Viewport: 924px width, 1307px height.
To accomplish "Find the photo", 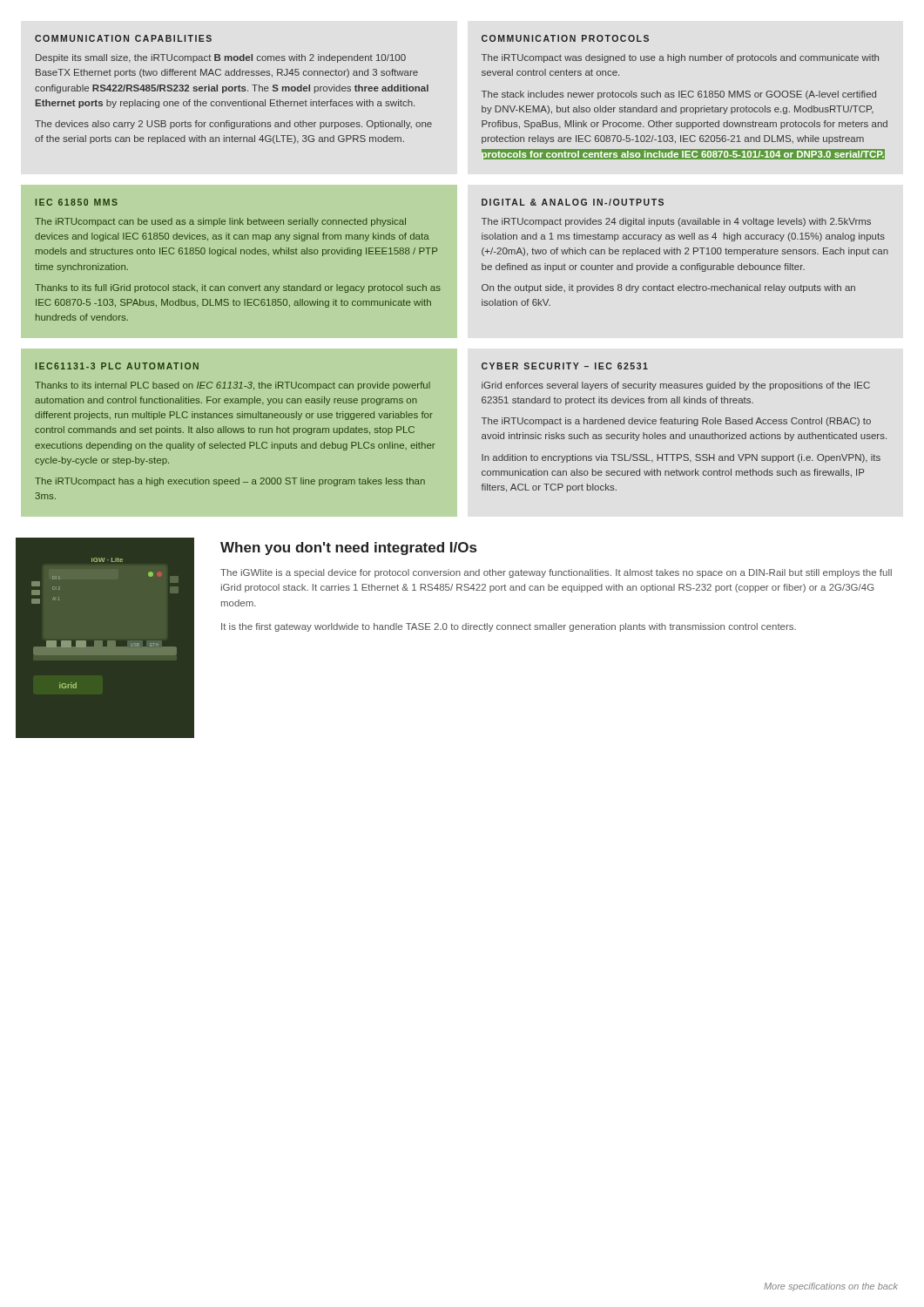I will tap(105, 637).
